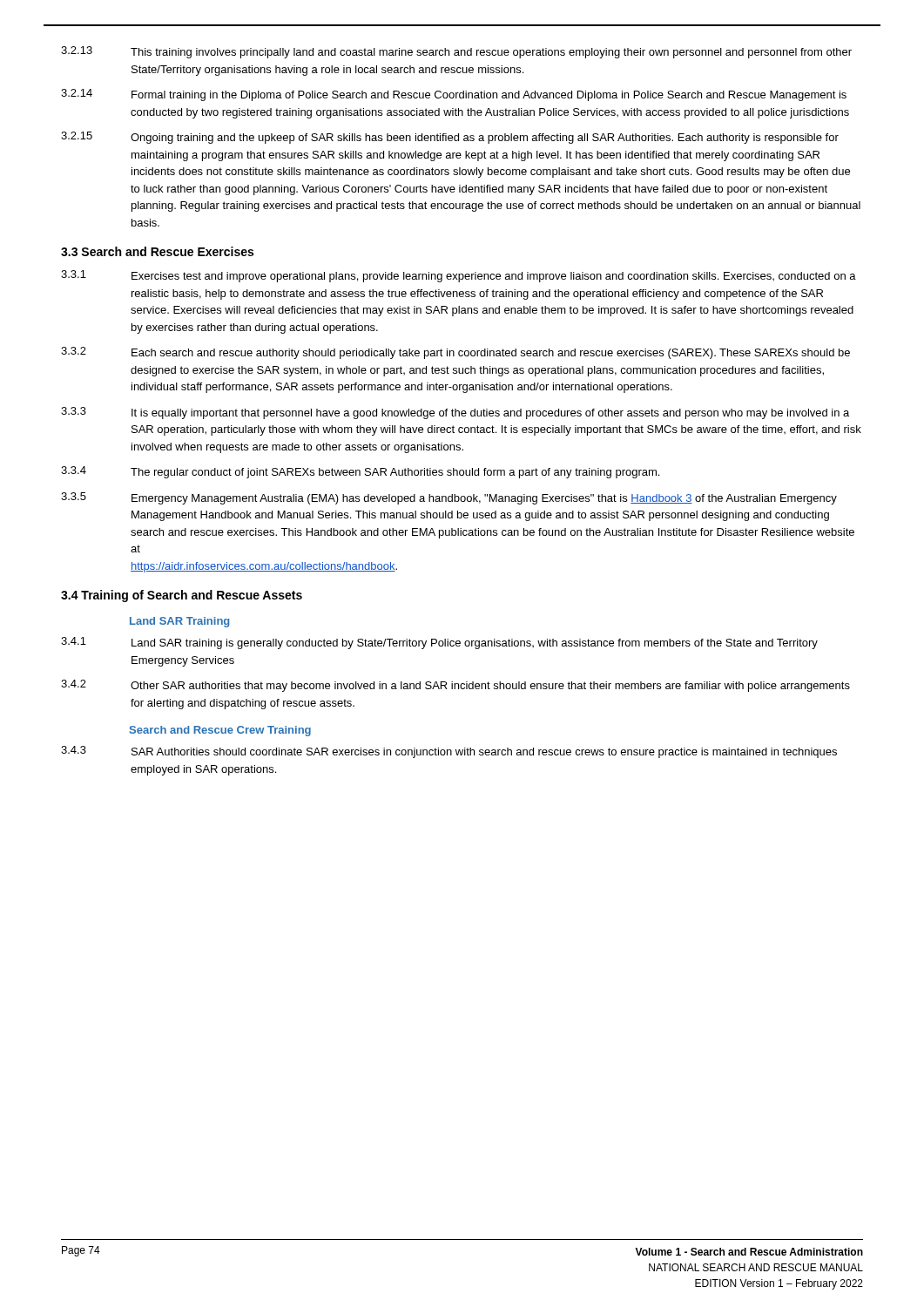Navigate to the element starting "Search and Rescue Crew Training"
The width and height of the screenshot is (924, 1307).
(220, 730)
